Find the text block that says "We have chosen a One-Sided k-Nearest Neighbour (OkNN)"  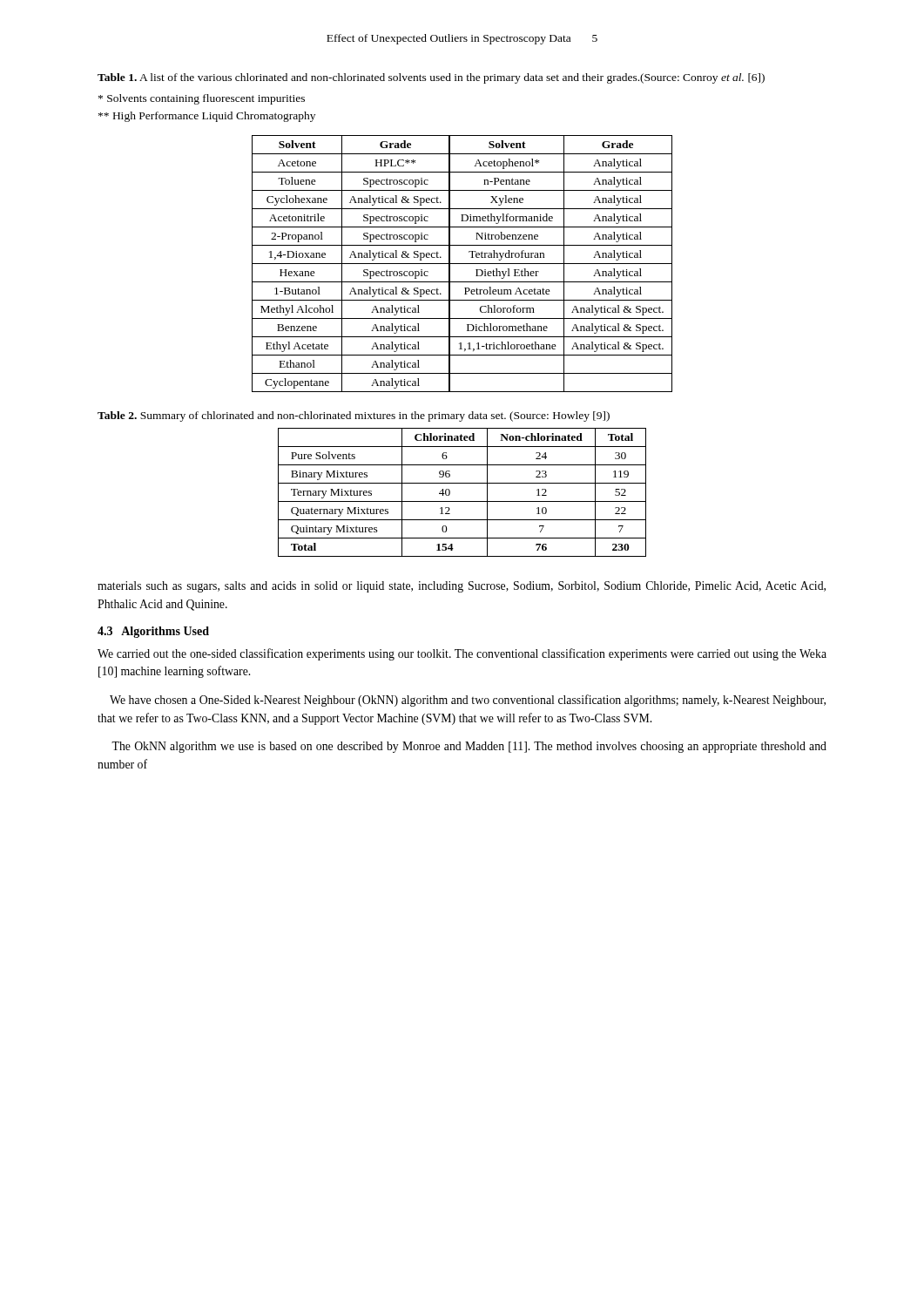(x=462, y=709)
